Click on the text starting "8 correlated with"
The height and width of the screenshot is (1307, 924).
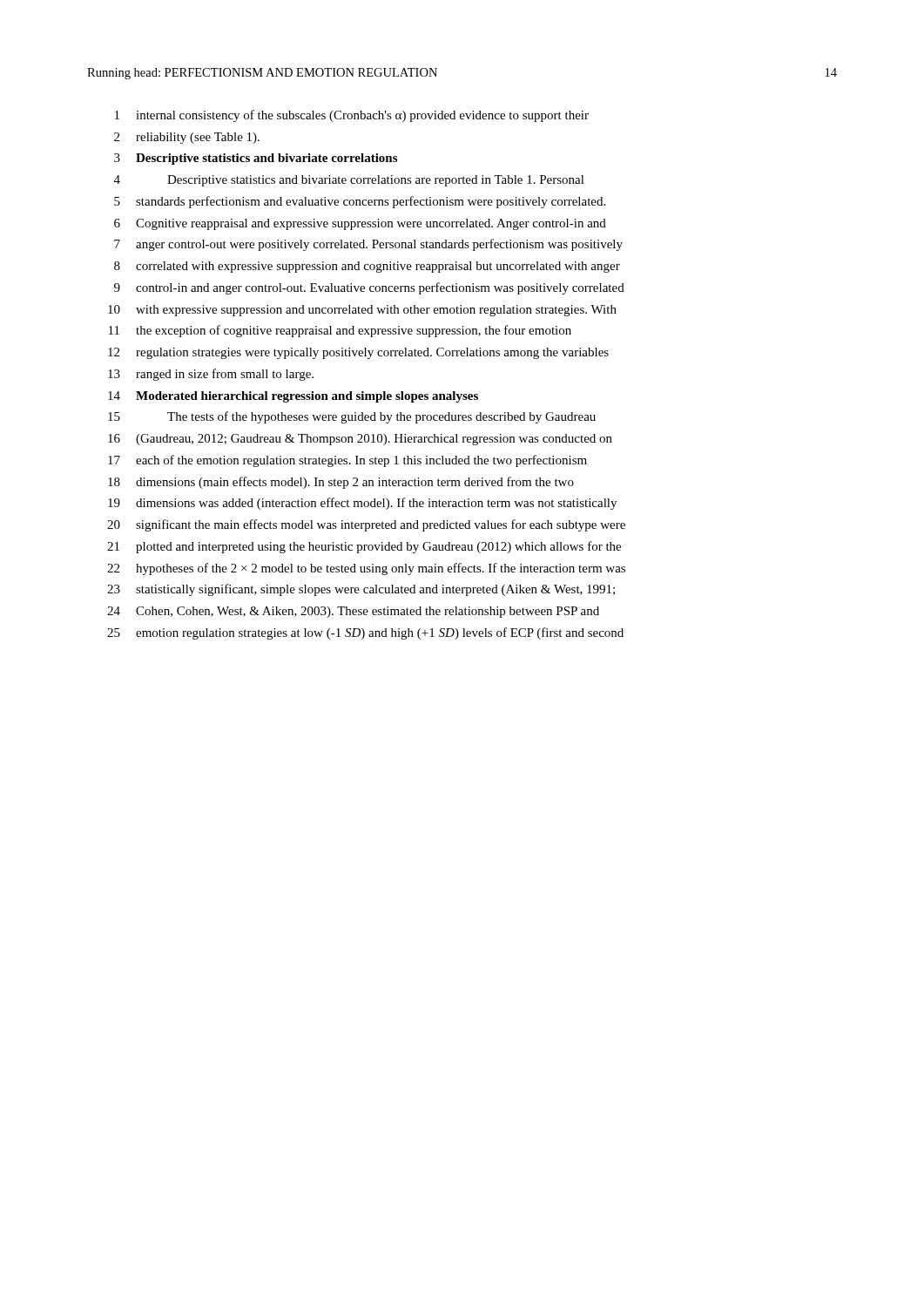pyautogui.click(x=462, y=266)
